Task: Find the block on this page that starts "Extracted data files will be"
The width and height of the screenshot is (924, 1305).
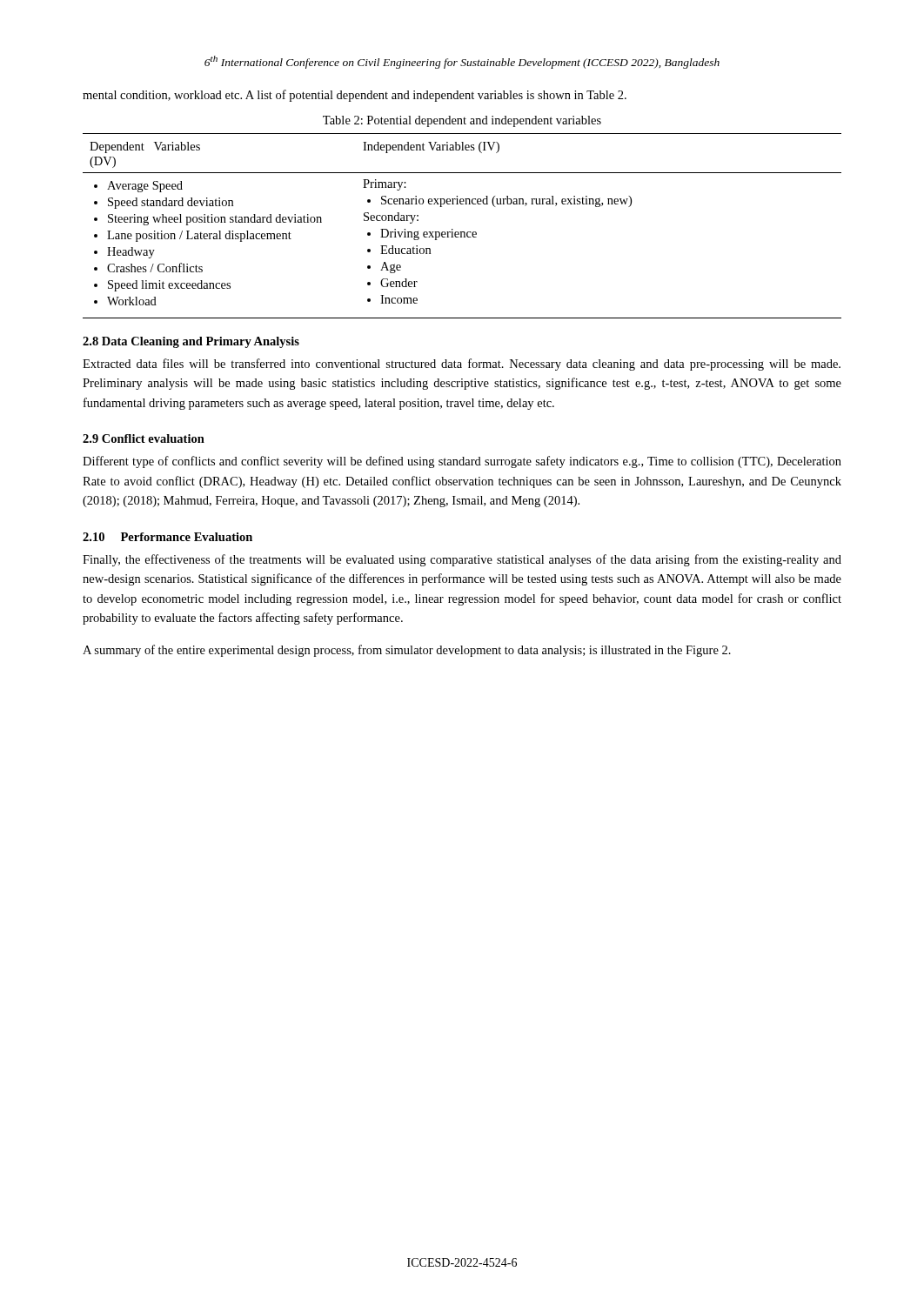Action: (x=462, y=383)
